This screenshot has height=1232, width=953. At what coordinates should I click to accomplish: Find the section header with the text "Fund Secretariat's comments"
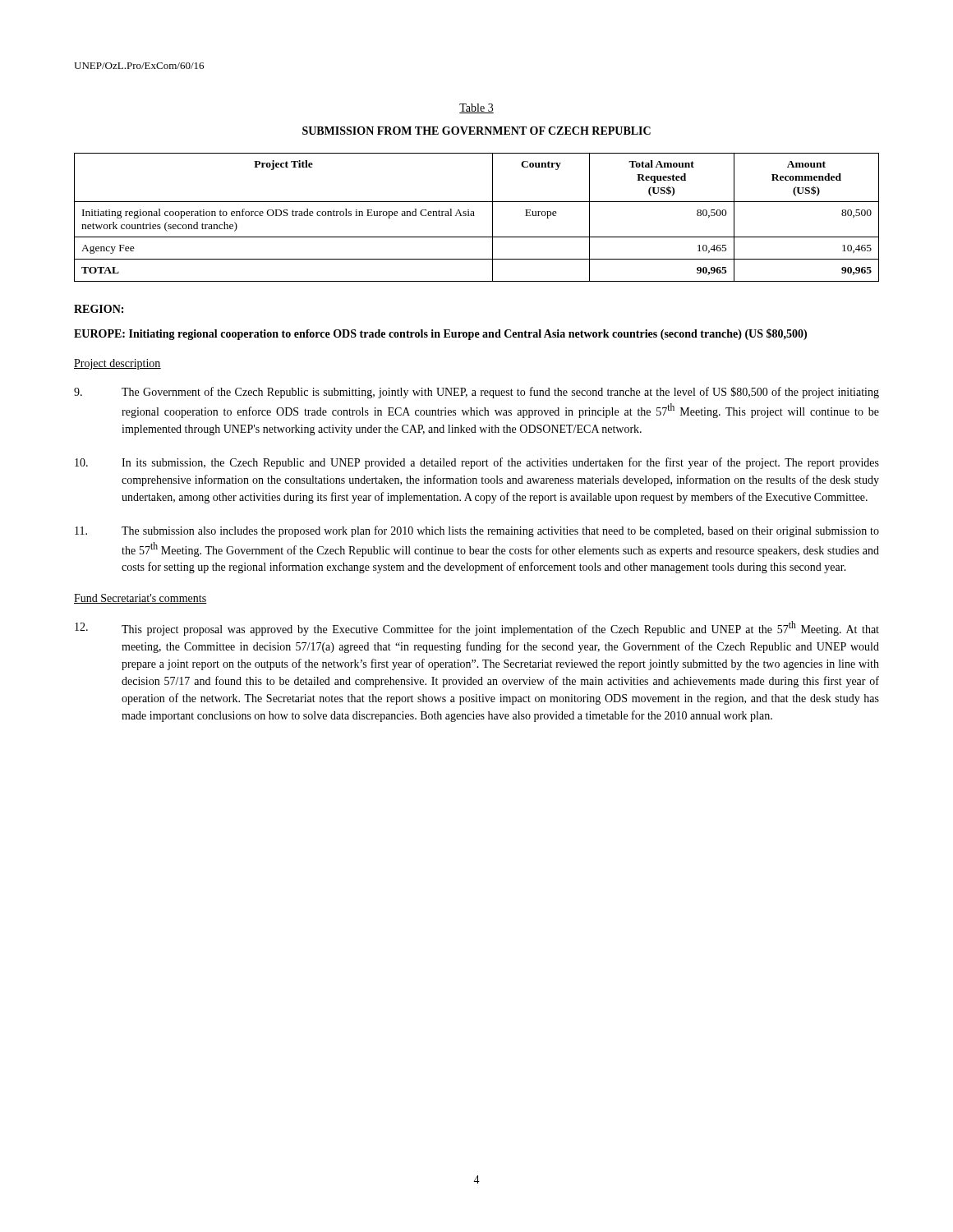[x=140, y=599]
